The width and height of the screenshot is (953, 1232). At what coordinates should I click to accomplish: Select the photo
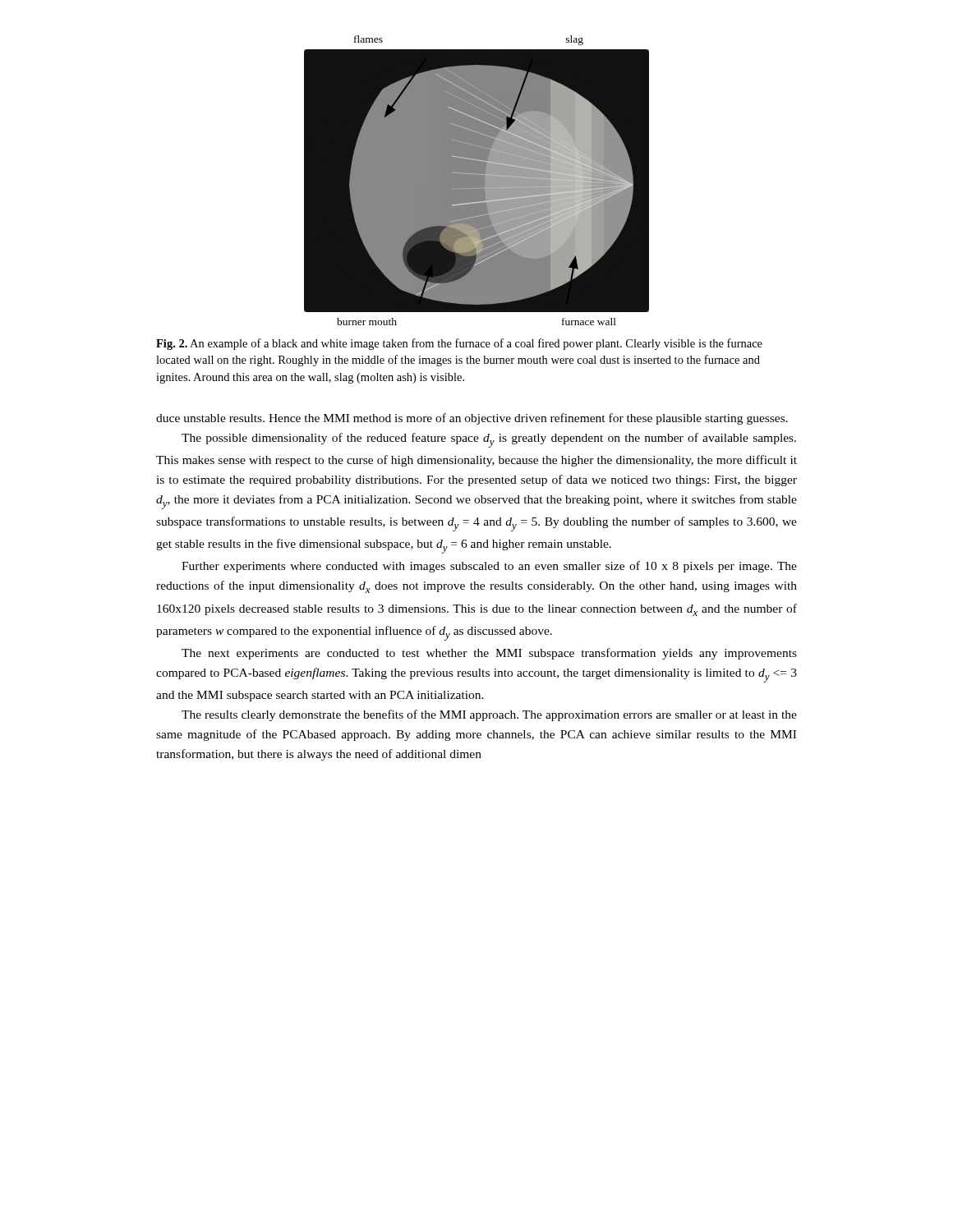(476, 181)
